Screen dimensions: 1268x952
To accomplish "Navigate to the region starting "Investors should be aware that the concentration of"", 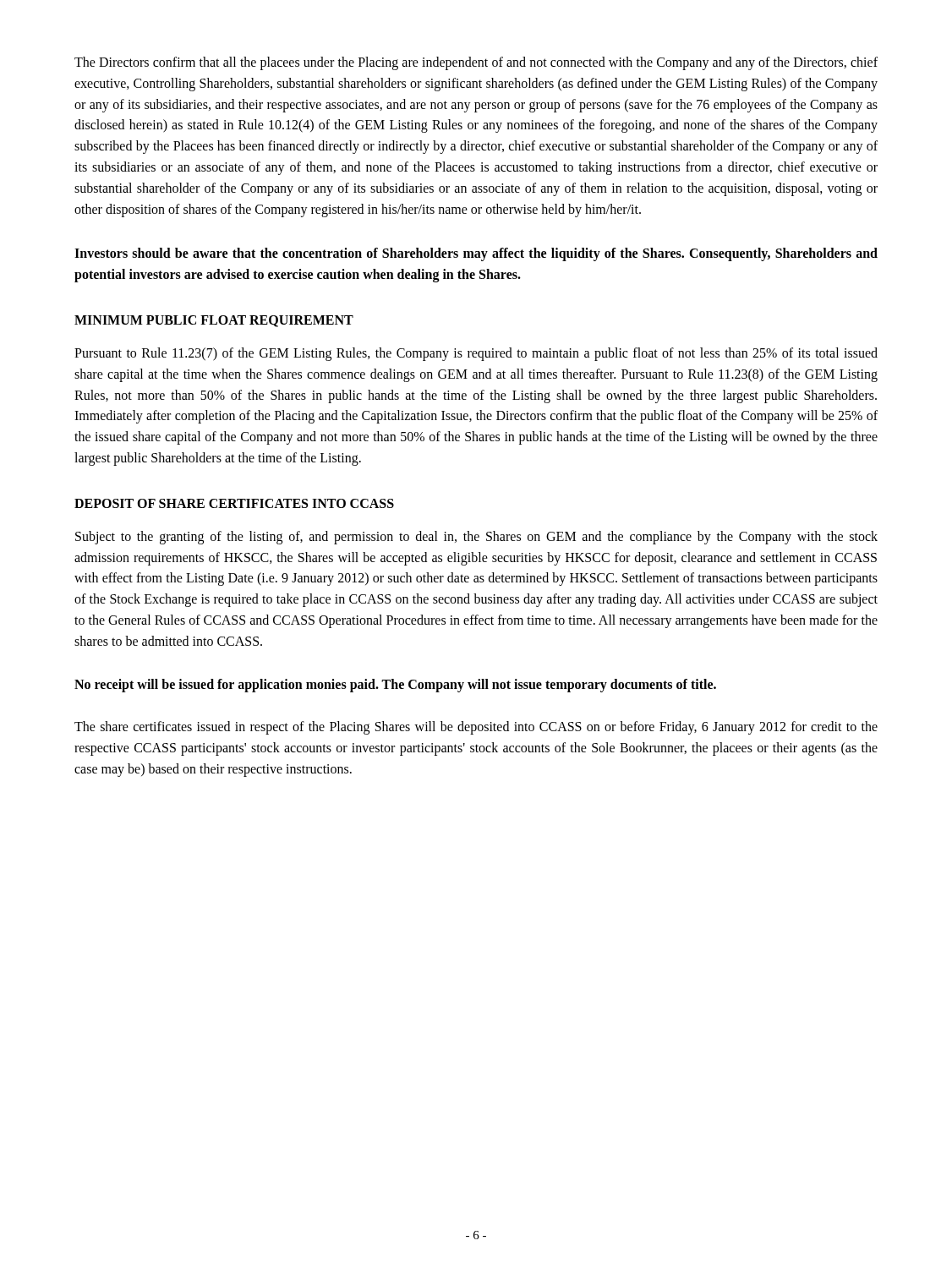I will [476, 265].
